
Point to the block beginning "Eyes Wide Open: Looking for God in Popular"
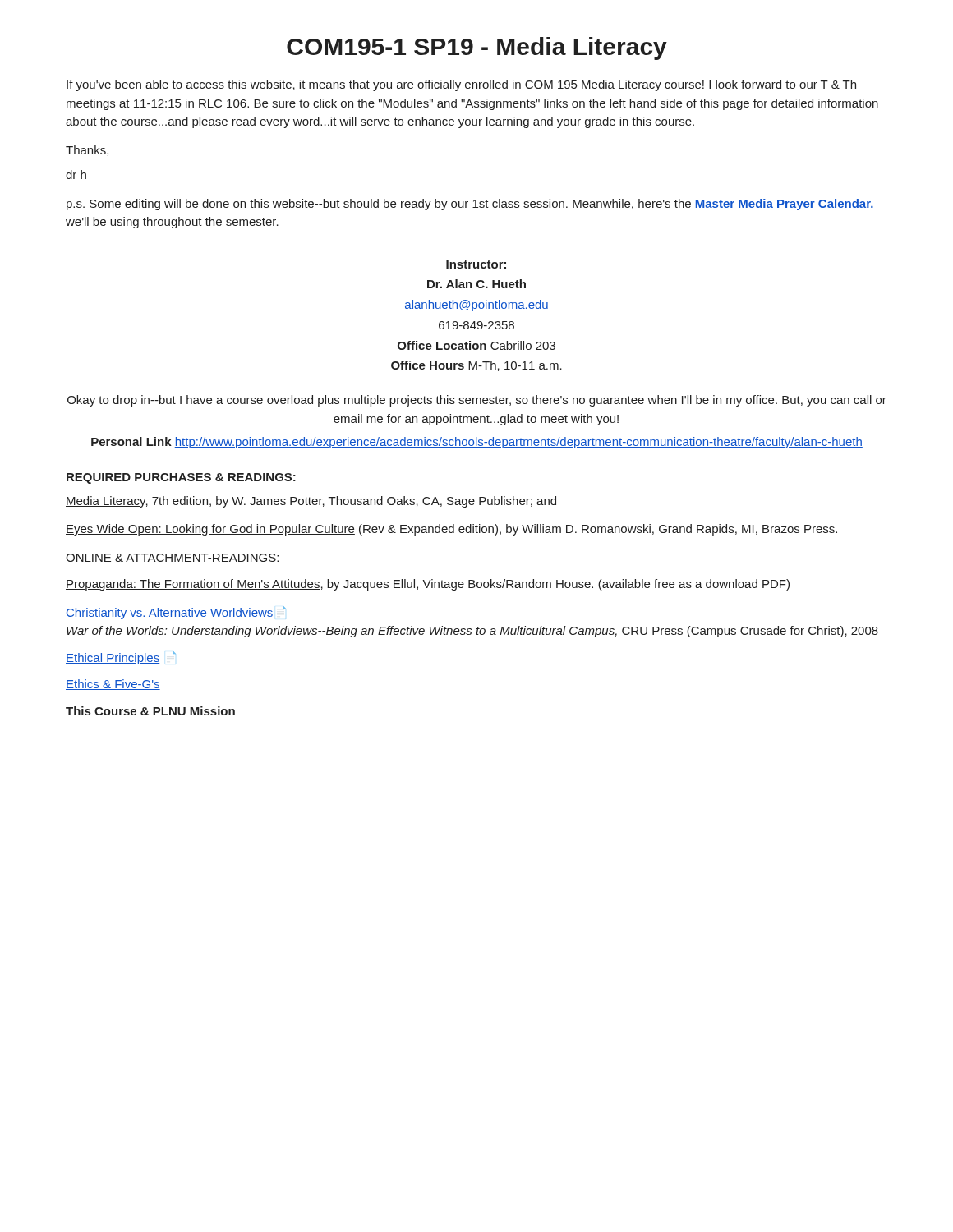point(452,529)
